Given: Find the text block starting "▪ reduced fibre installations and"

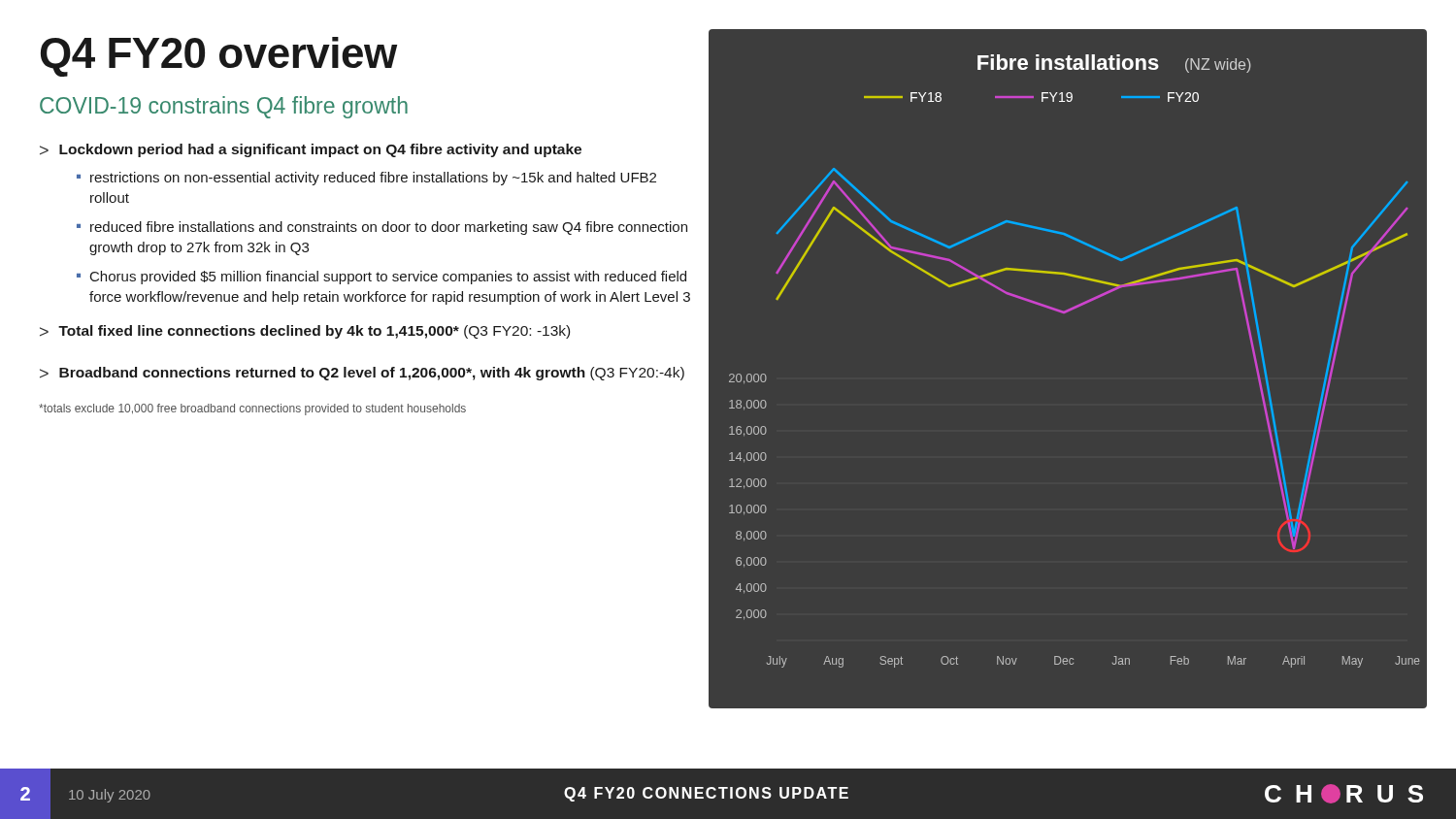Looking at the screenshot, I should (387, 237).
